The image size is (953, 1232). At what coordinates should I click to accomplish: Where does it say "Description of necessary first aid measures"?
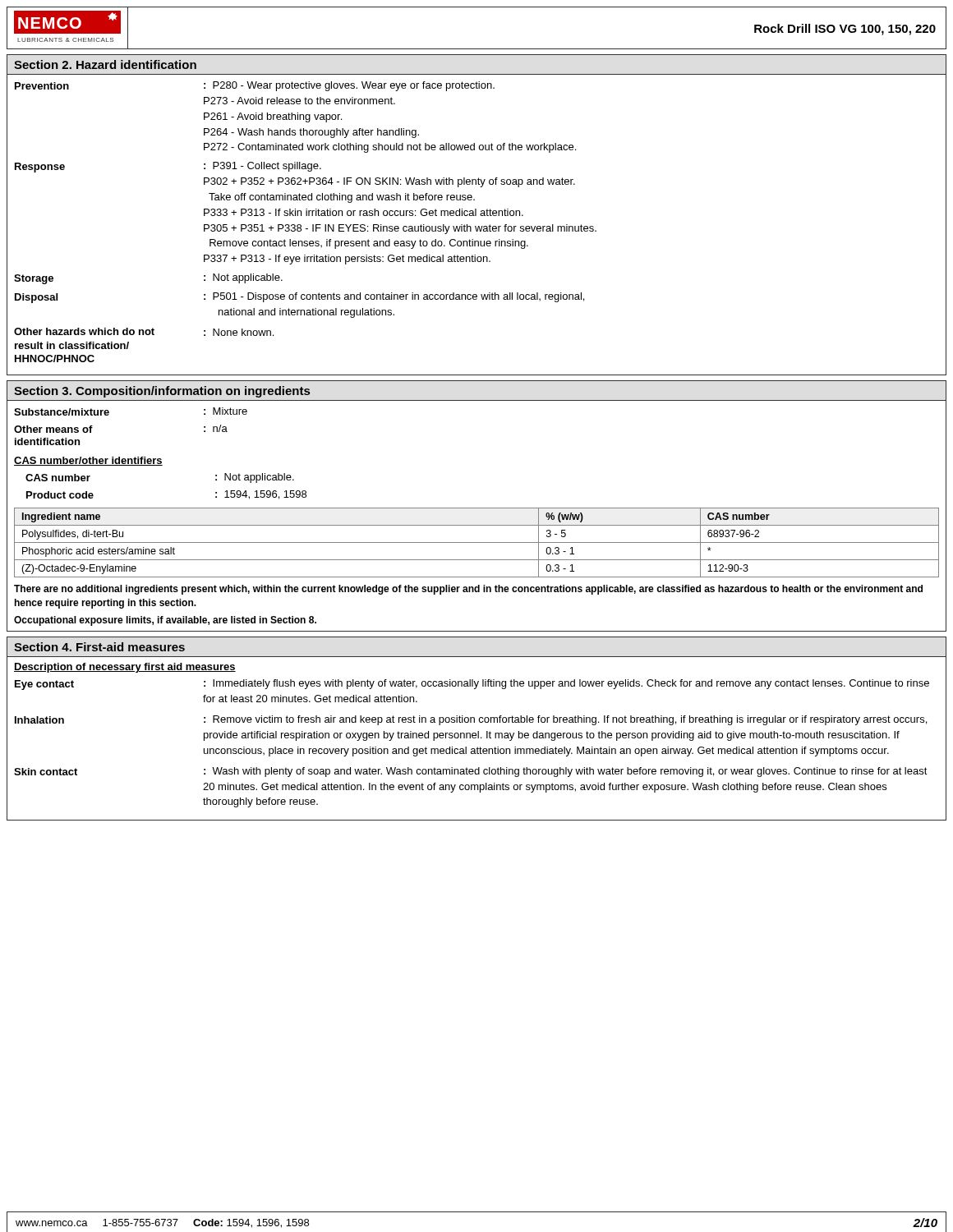[125, 667]
